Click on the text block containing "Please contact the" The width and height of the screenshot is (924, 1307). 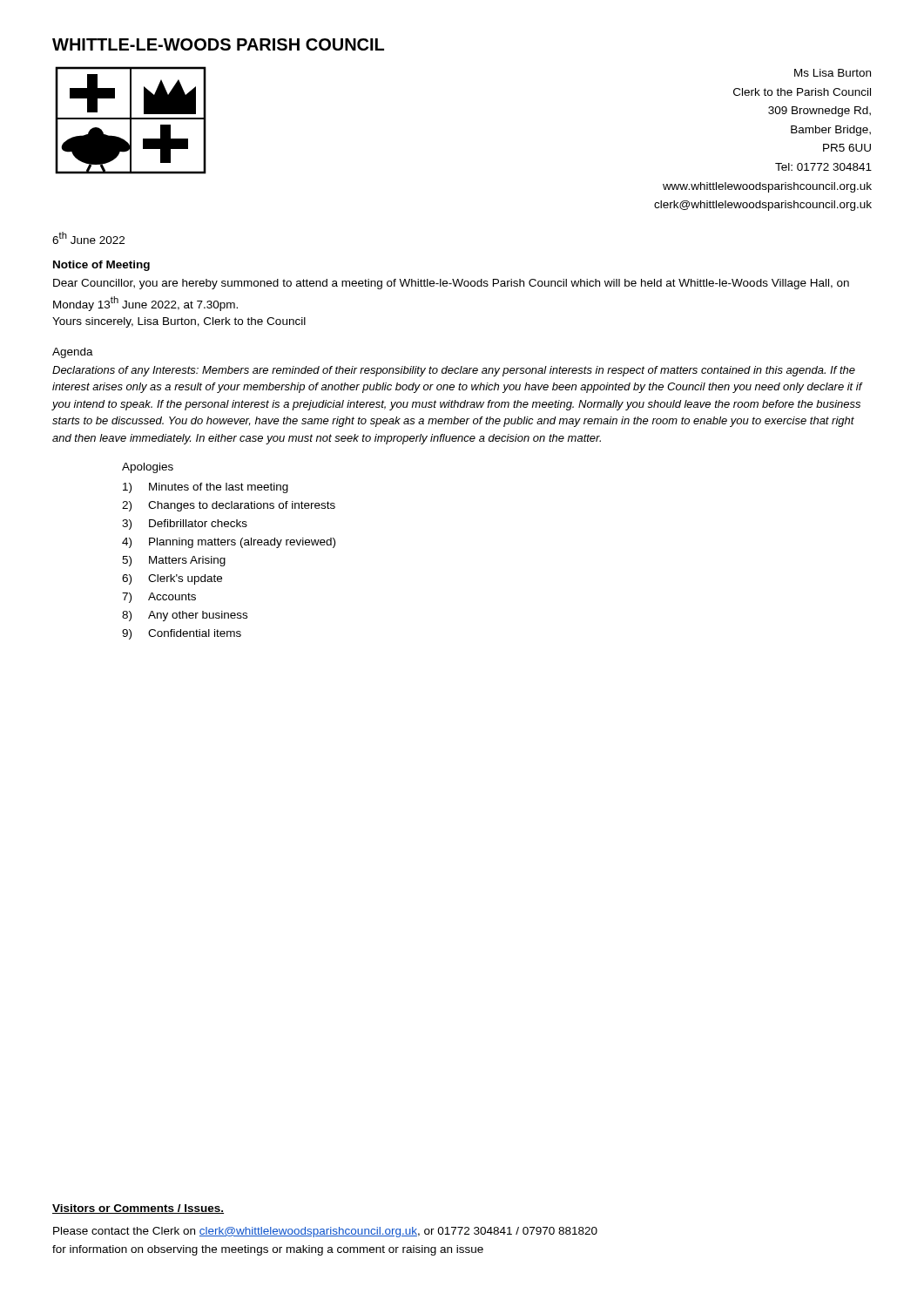(x=325, y=1240)
